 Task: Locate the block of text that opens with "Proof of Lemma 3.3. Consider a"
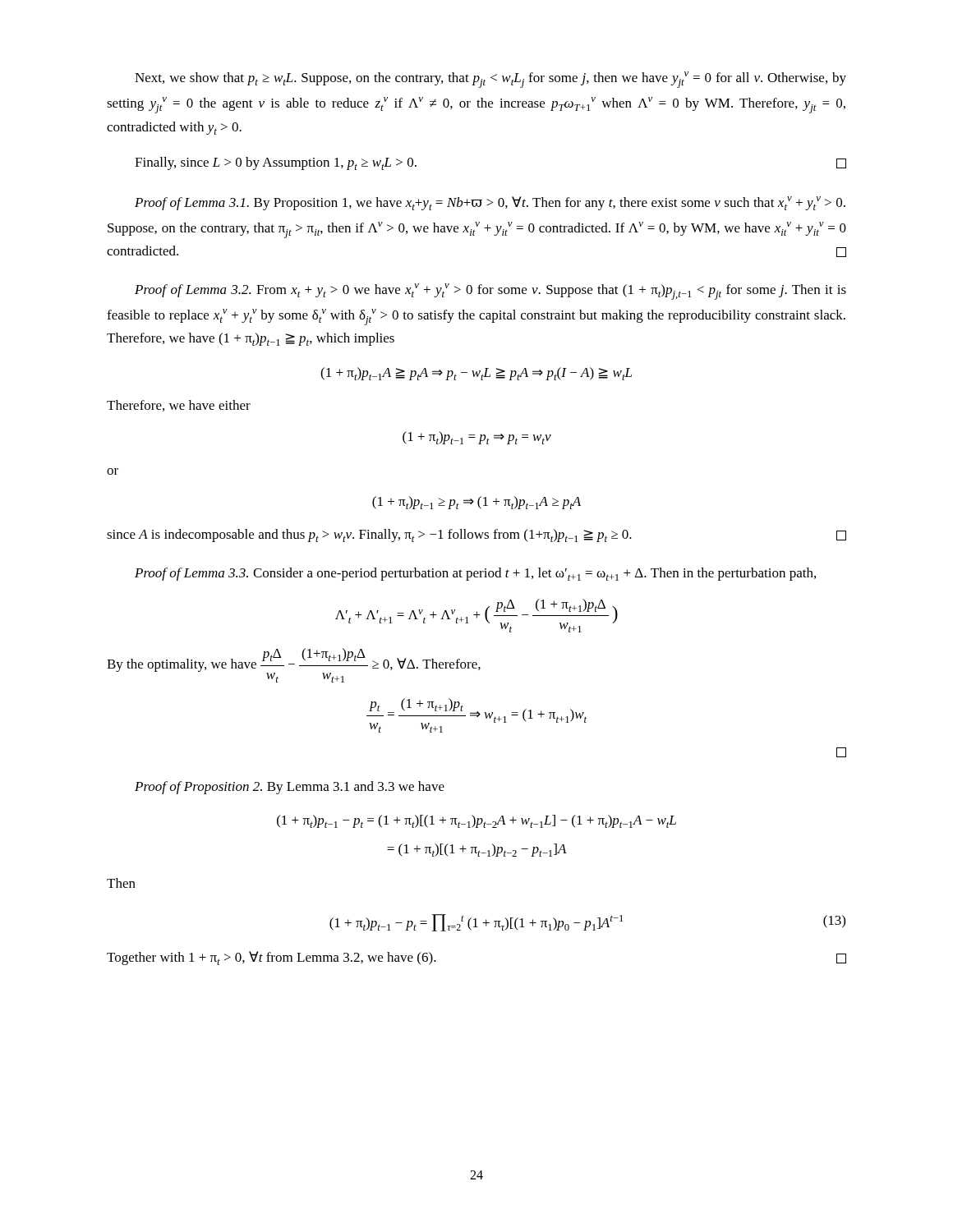pyautogui.click(x=476, y=575)
